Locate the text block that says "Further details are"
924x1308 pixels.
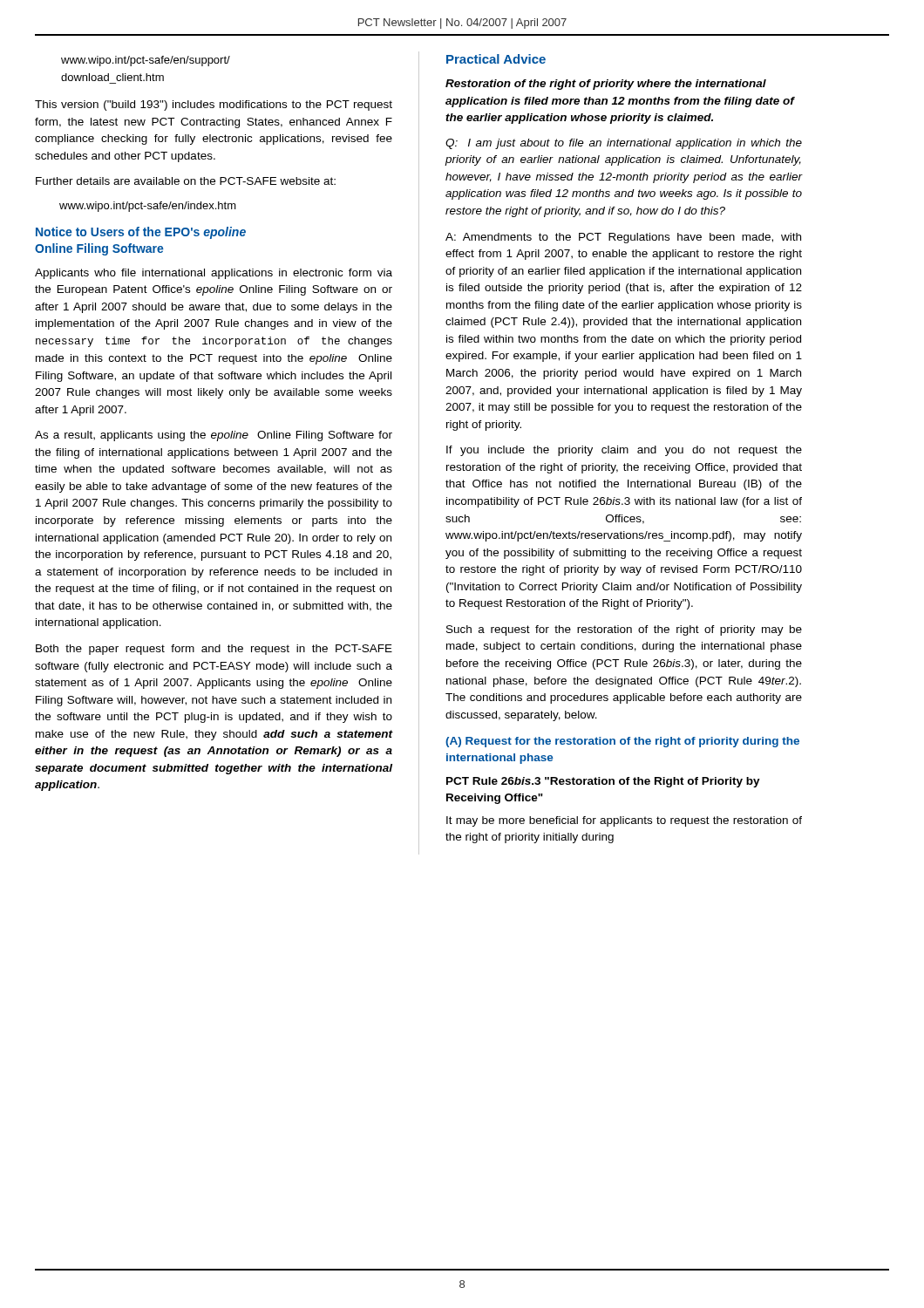click(214, 181)
